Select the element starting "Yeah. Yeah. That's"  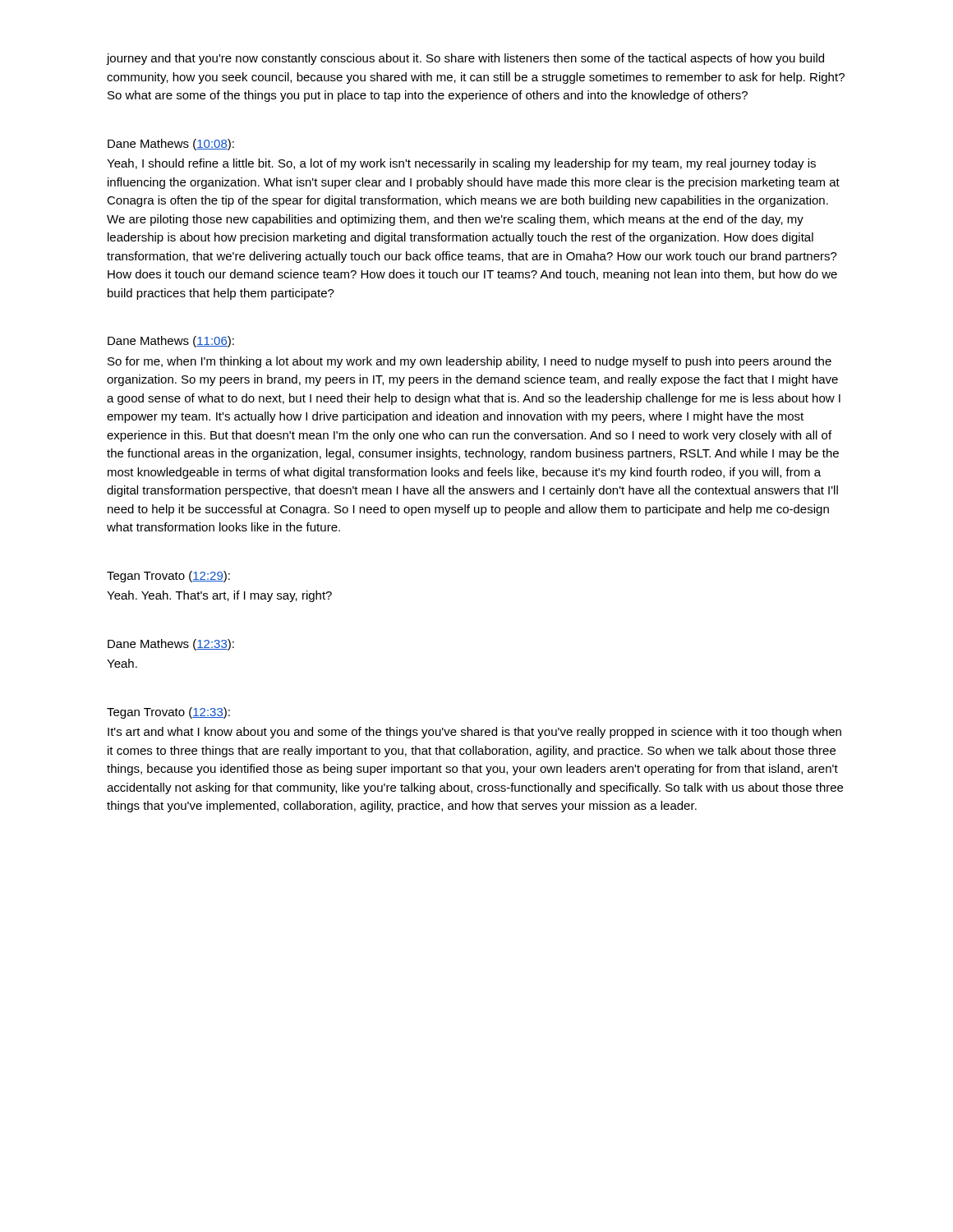pos(220,595)
